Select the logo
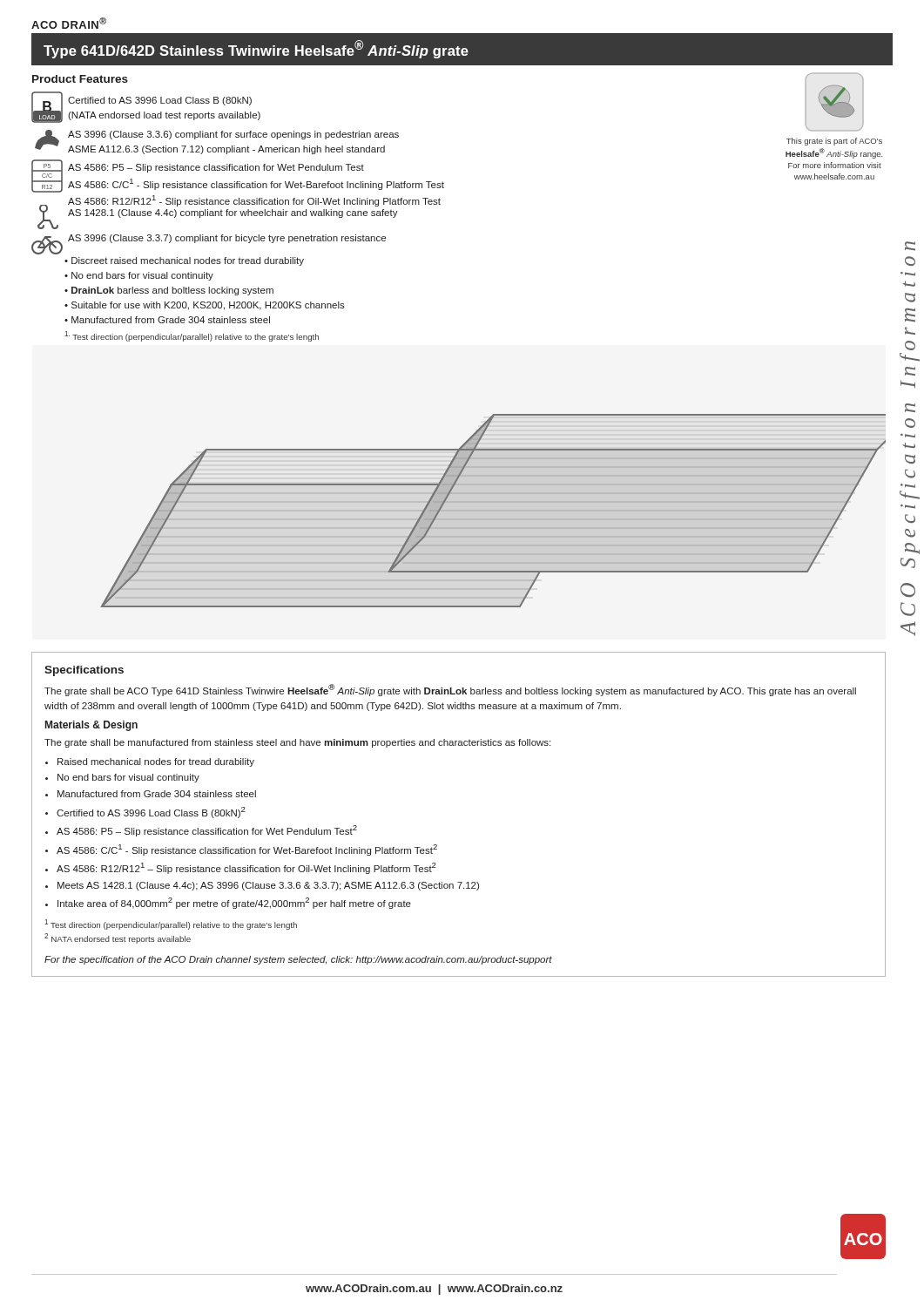 click(863, 1236)
